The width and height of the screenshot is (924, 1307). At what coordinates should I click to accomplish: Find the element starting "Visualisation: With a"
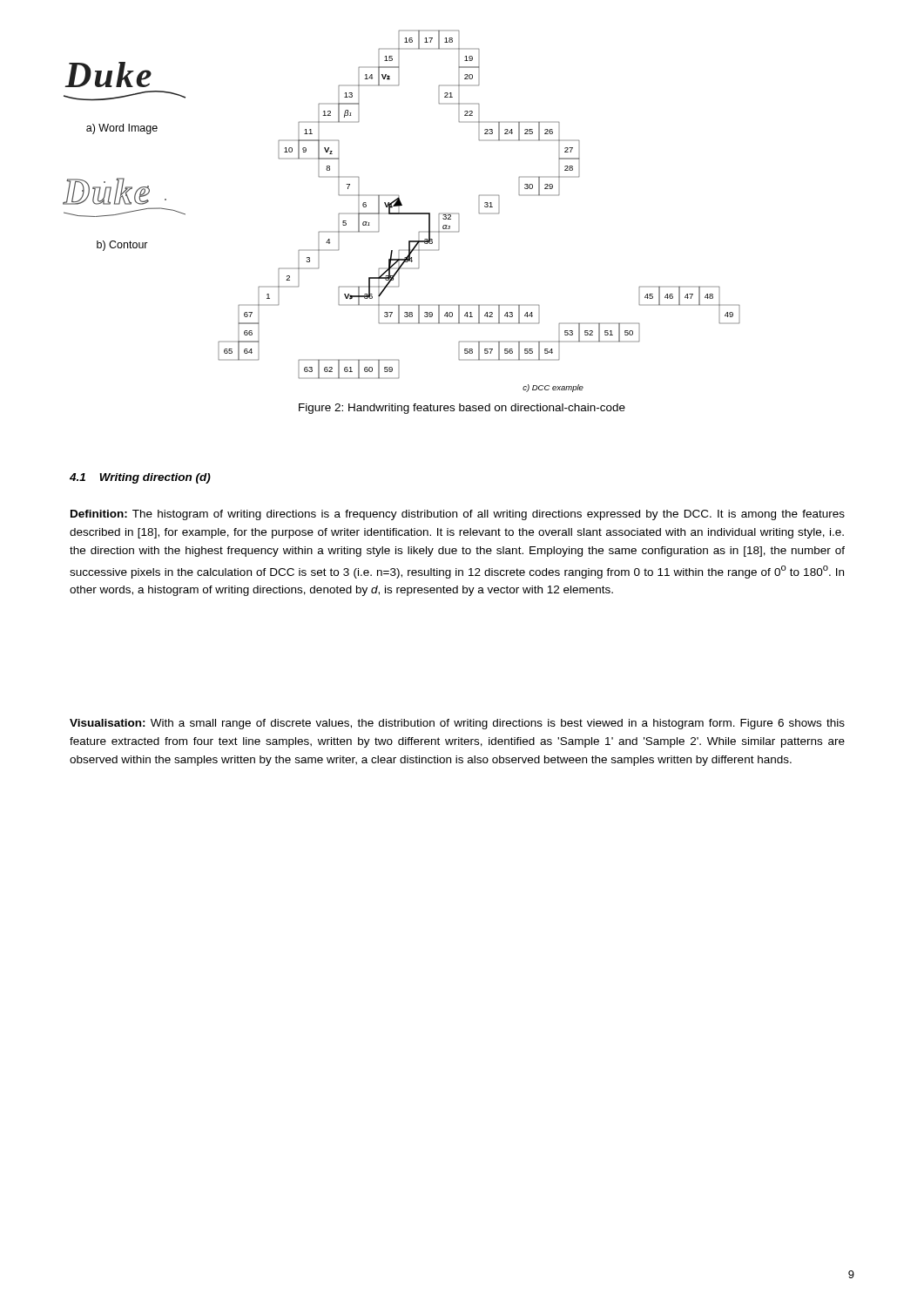(x=457, y=741)
